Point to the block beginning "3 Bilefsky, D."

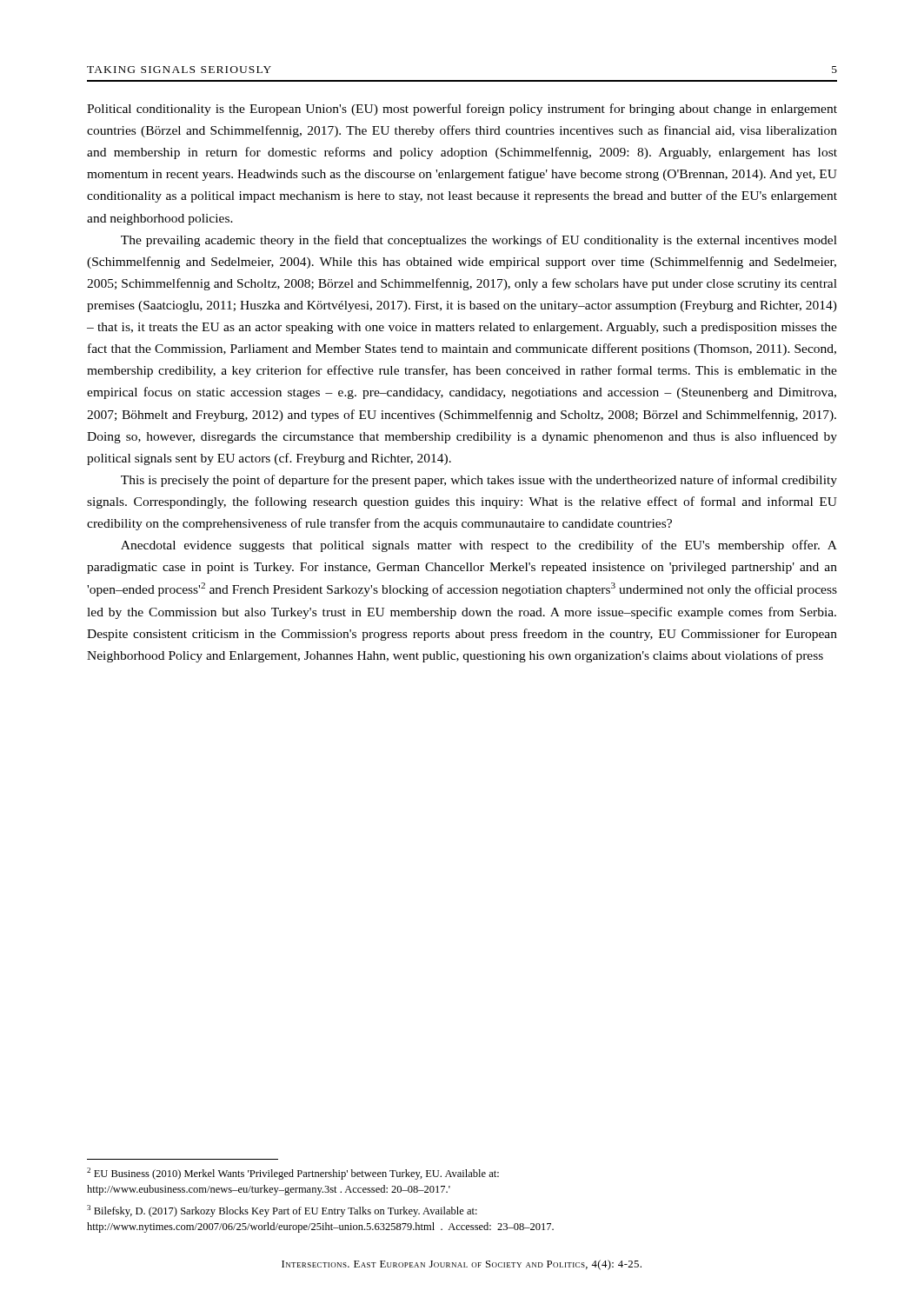tap(321, 1218)
